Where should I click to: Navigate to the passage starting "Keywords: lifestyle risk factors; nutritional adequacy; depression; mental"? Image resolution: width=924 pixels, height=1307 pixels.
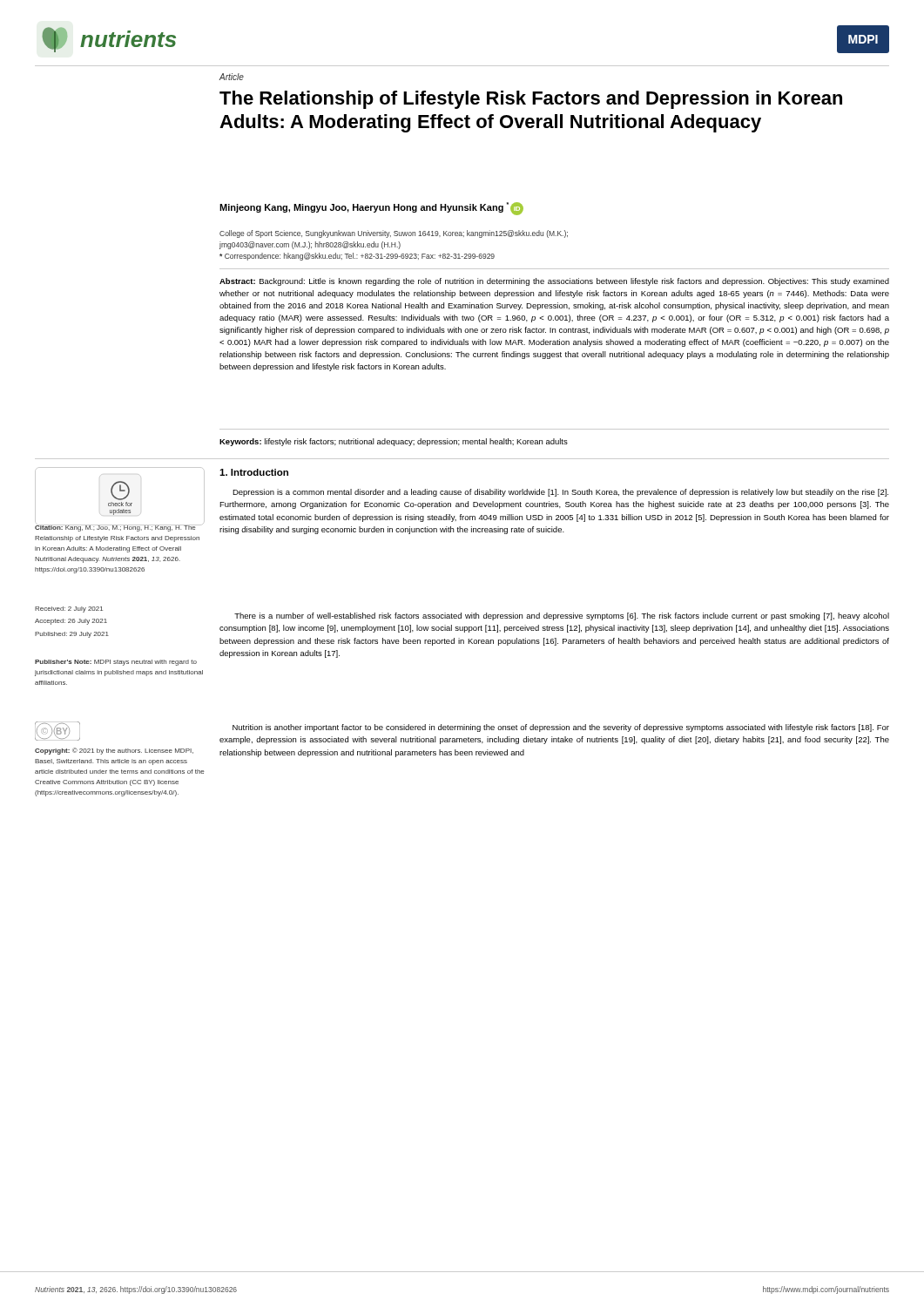(394, 441)
